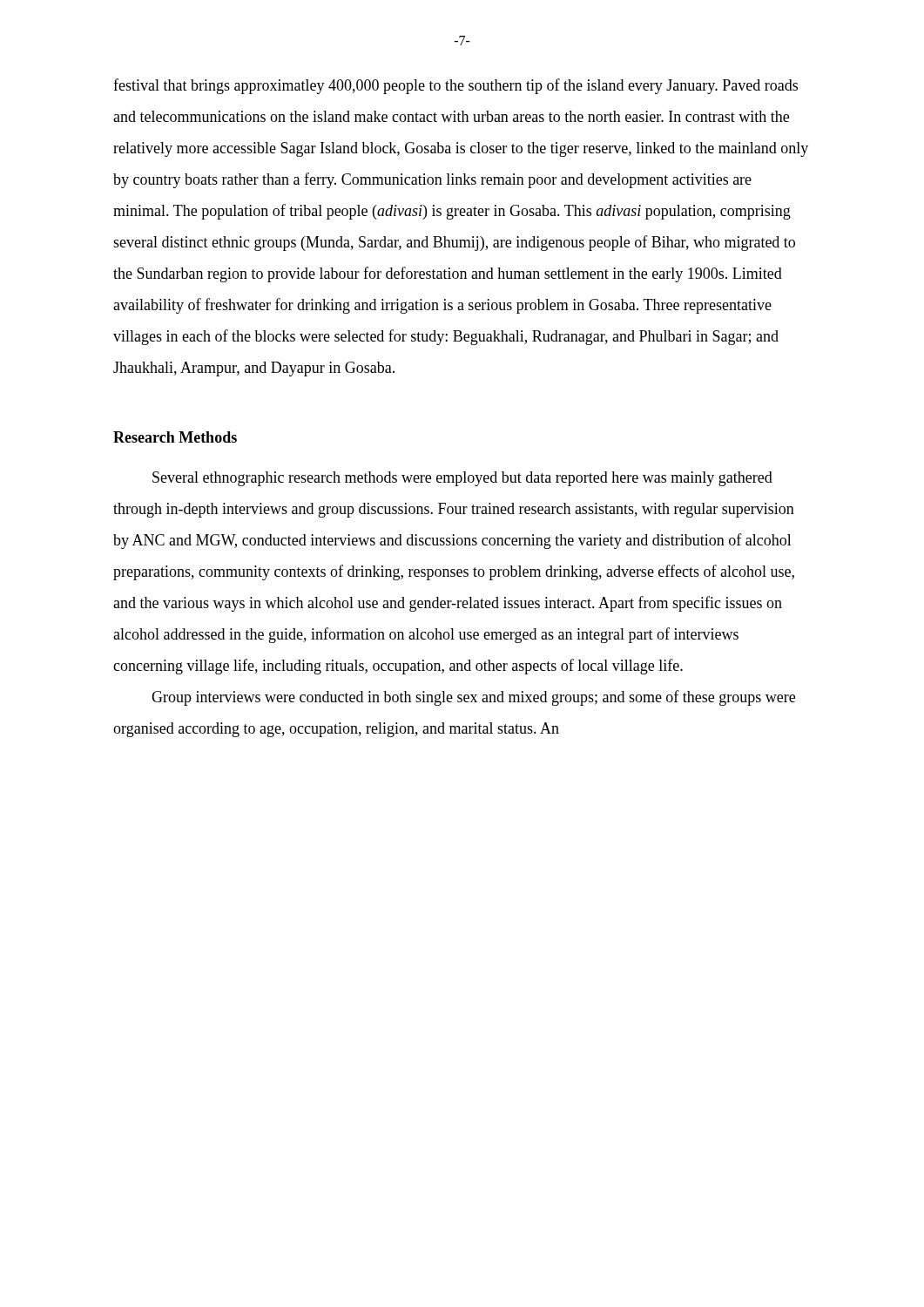Image resolution: width=924 pixels, height=1307 pixels.
Task: Locate the region starting "Research Methods"
Action: pos(175,437)
